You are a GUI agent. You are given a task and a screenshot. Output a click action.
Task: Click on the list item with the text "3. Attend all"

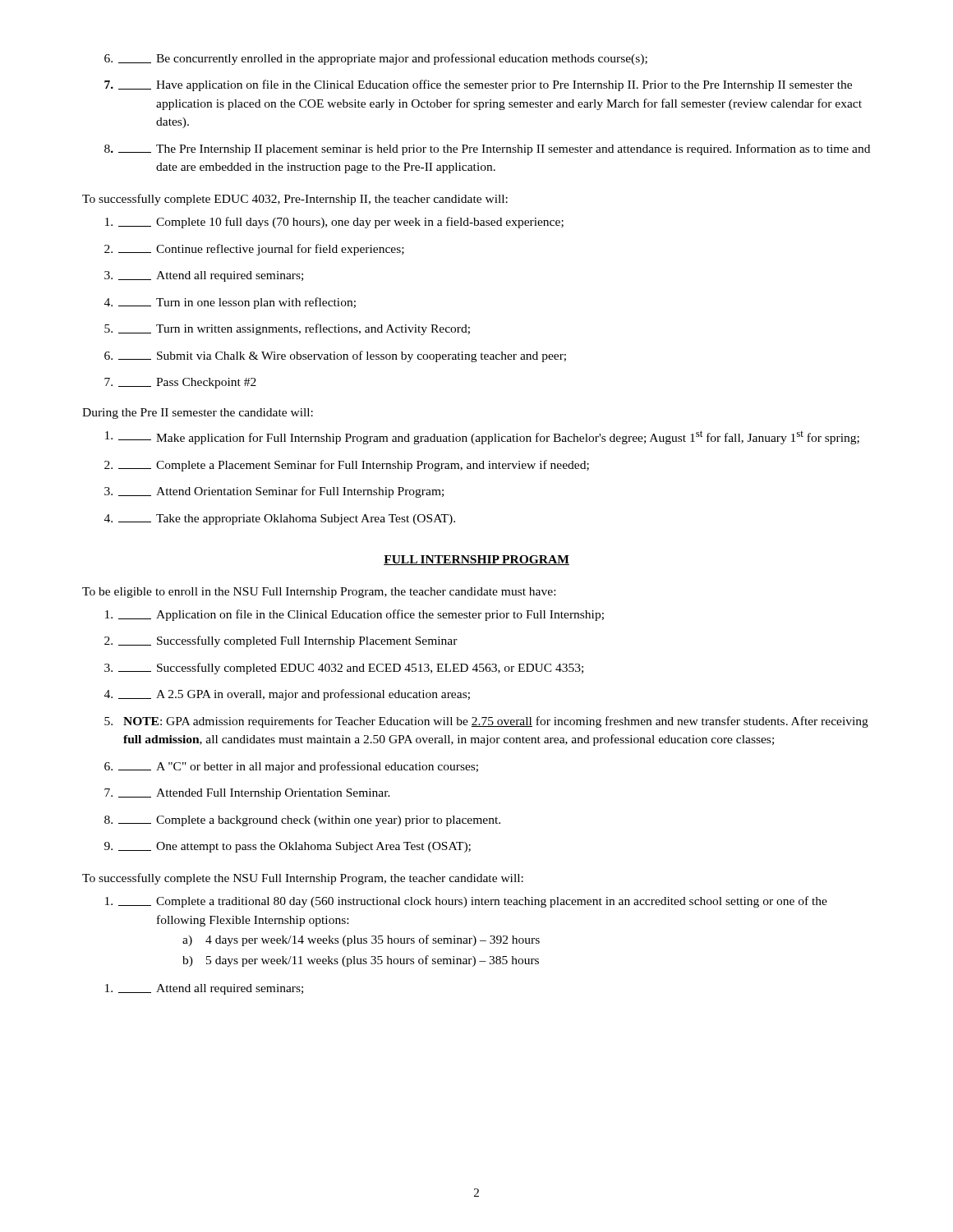point(204,276)
